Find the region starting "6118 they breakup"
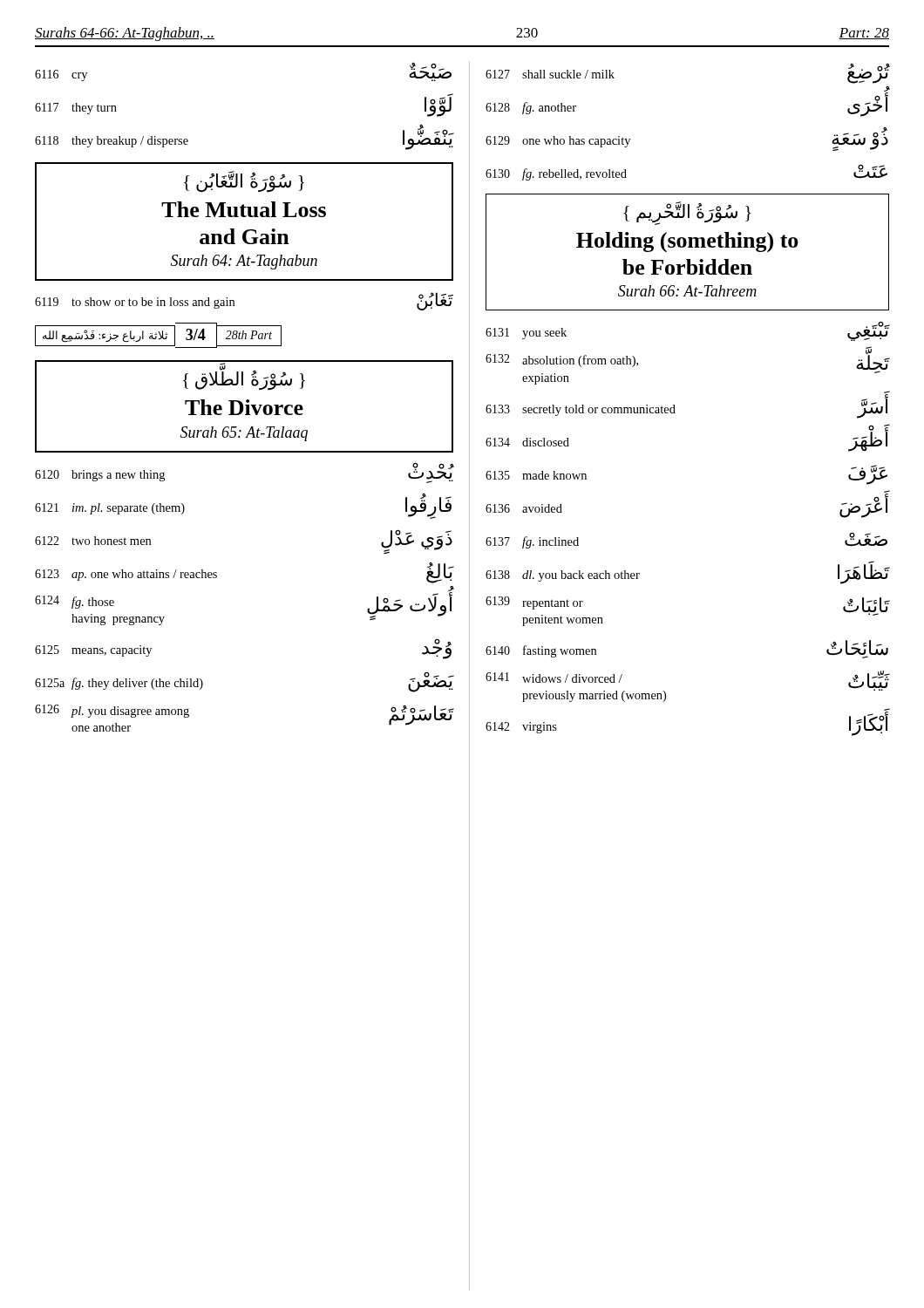924x1308 pixels. tap(129, 139)
